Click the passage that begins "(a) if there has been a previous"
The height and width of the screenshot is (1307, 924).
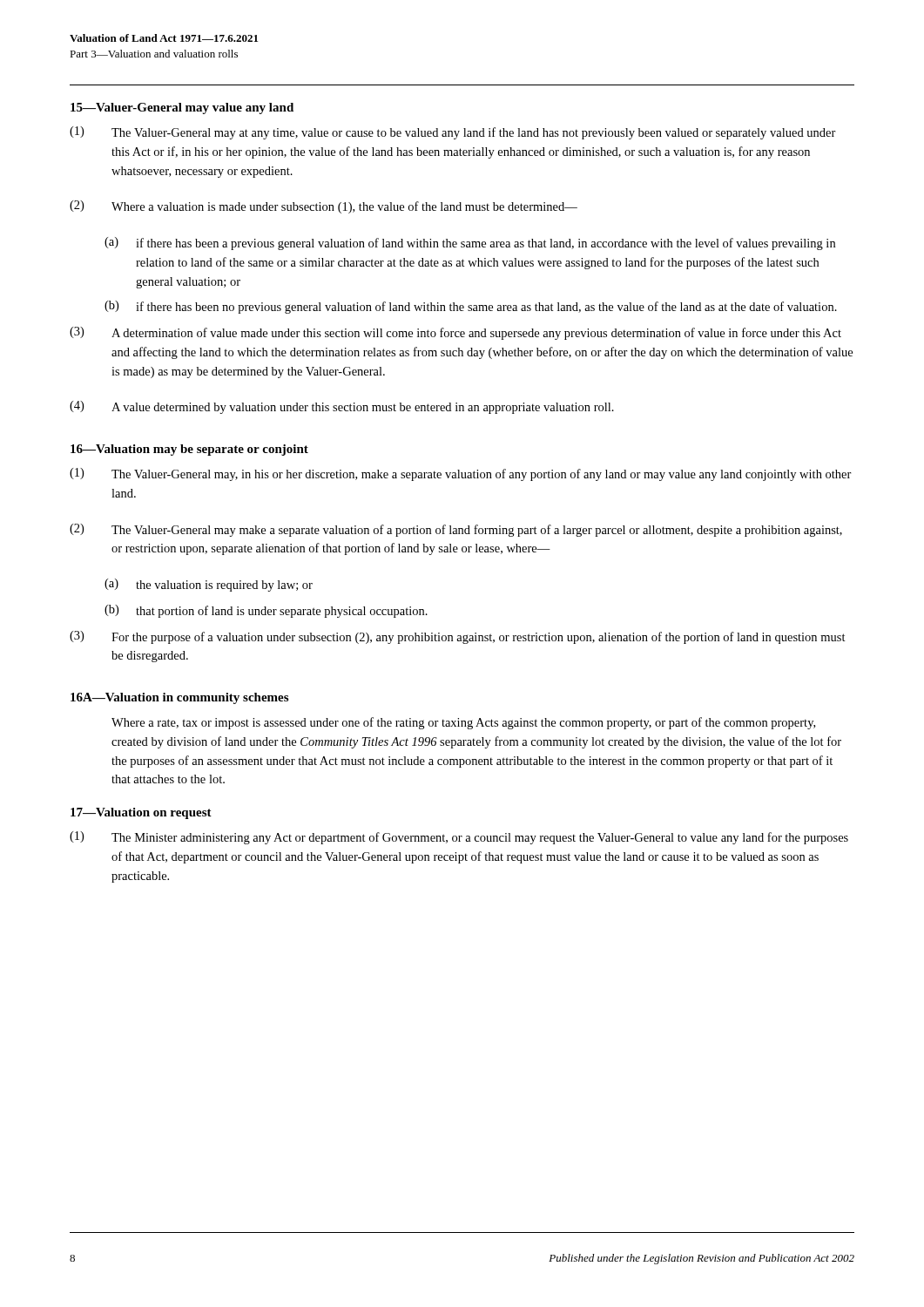[x=479, y=263]
